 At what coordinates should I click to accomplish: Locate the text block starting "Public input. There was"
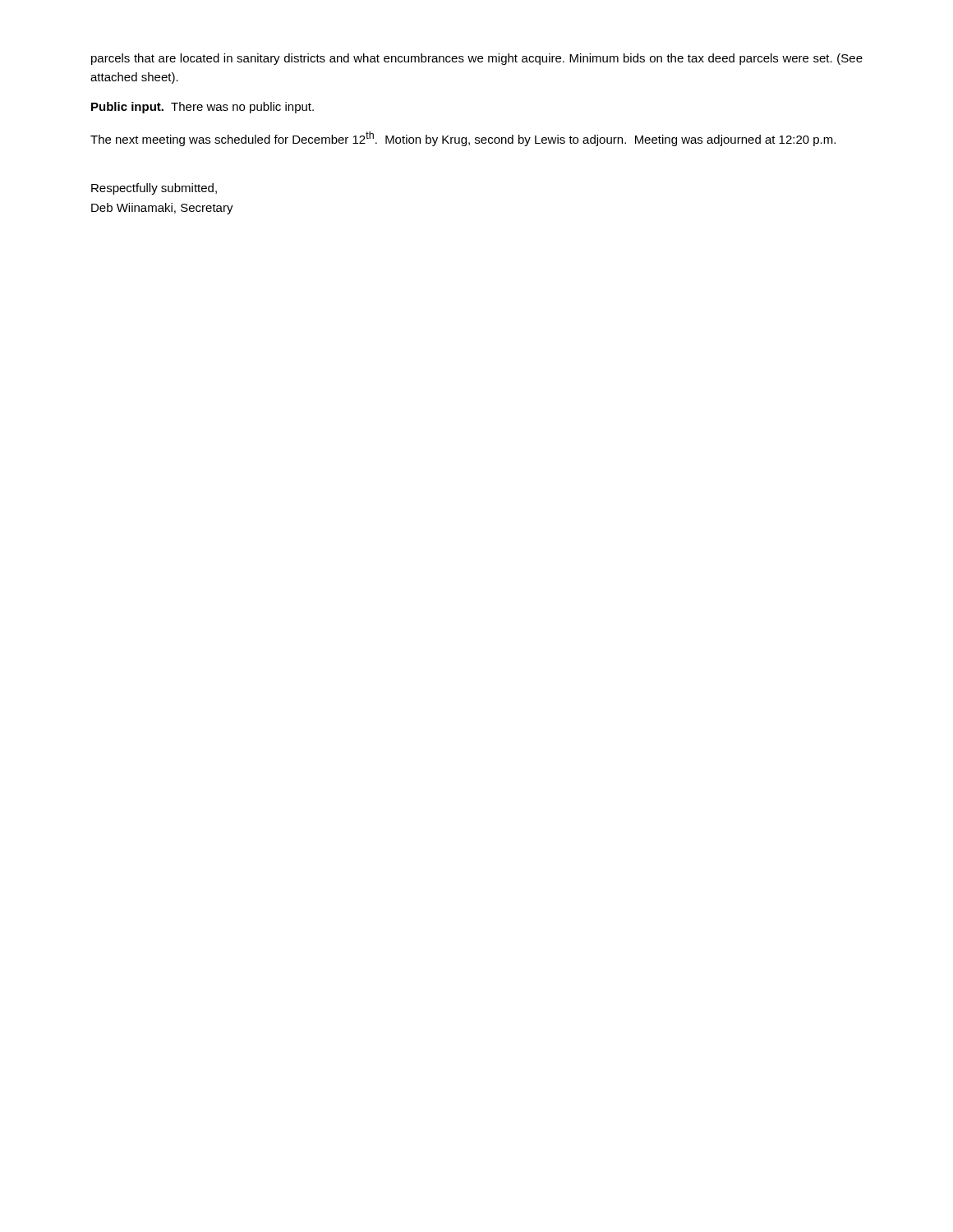coord(203,106)
